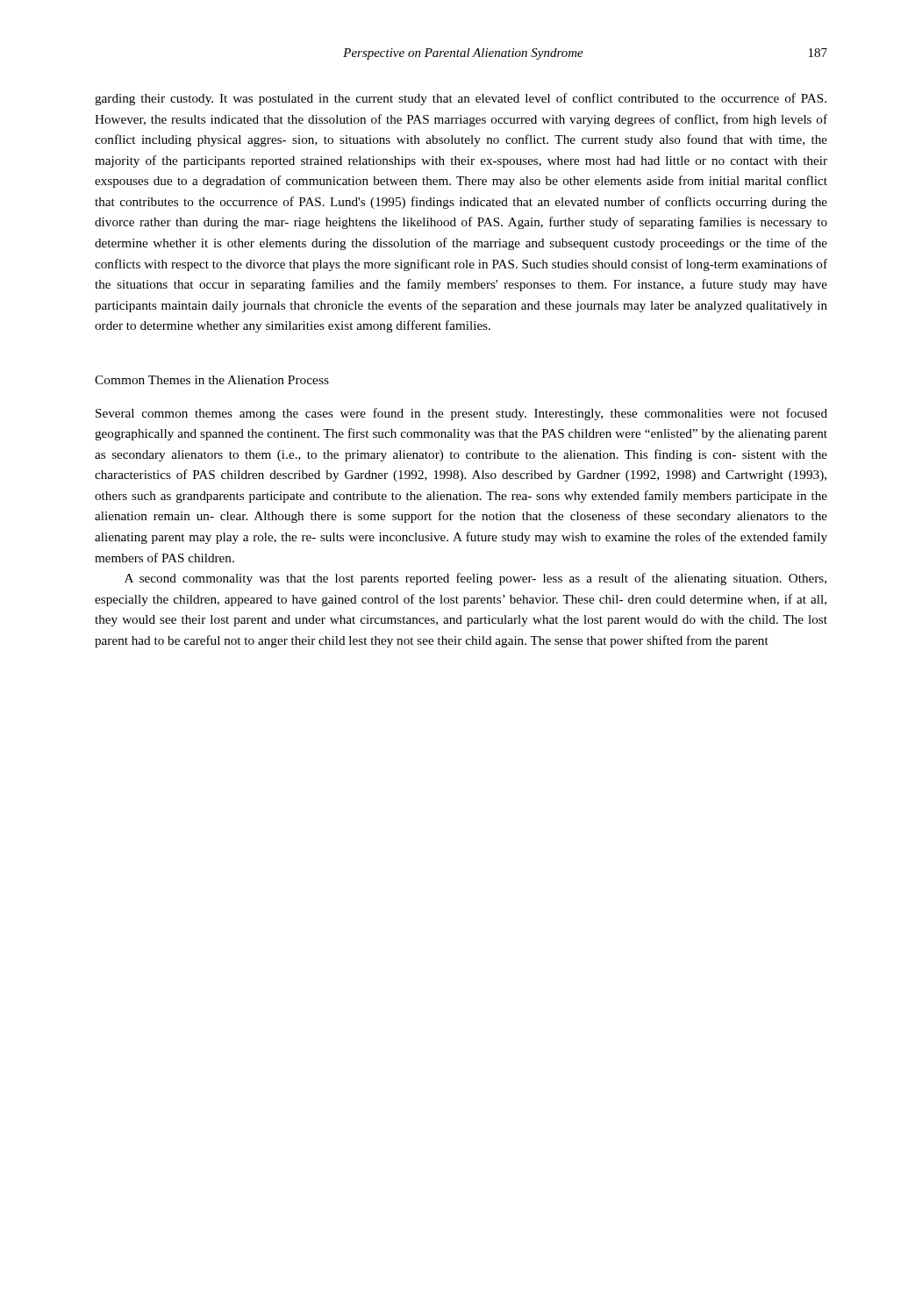Screen dimensions: 1316x922
Task: Where is the passage that starts "garding their custody. It was postulated in"?
Action: [461, 99]
